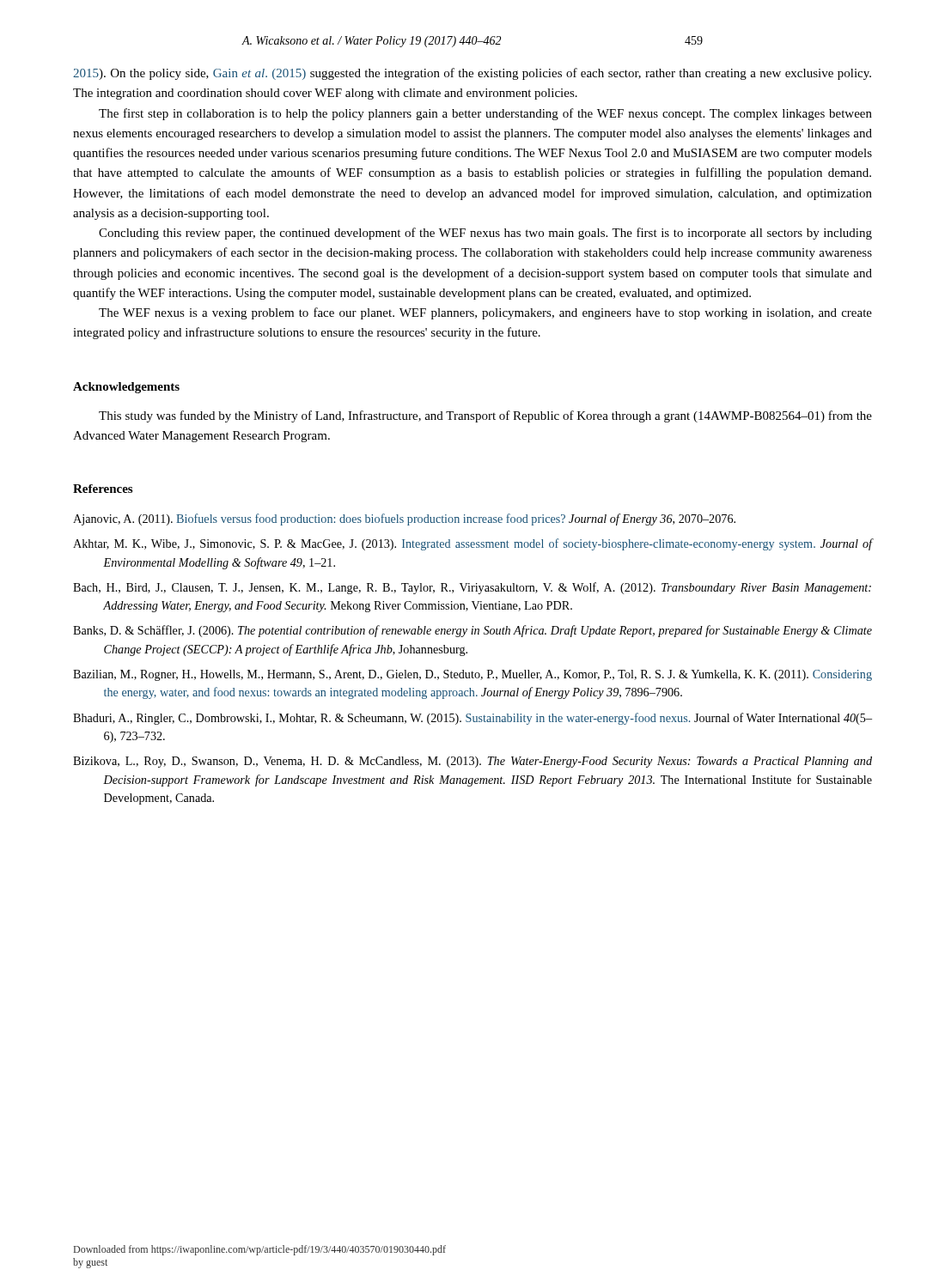Find the list item containing "Bach, H., Bird, J., Clausen,"

(472, 596)
